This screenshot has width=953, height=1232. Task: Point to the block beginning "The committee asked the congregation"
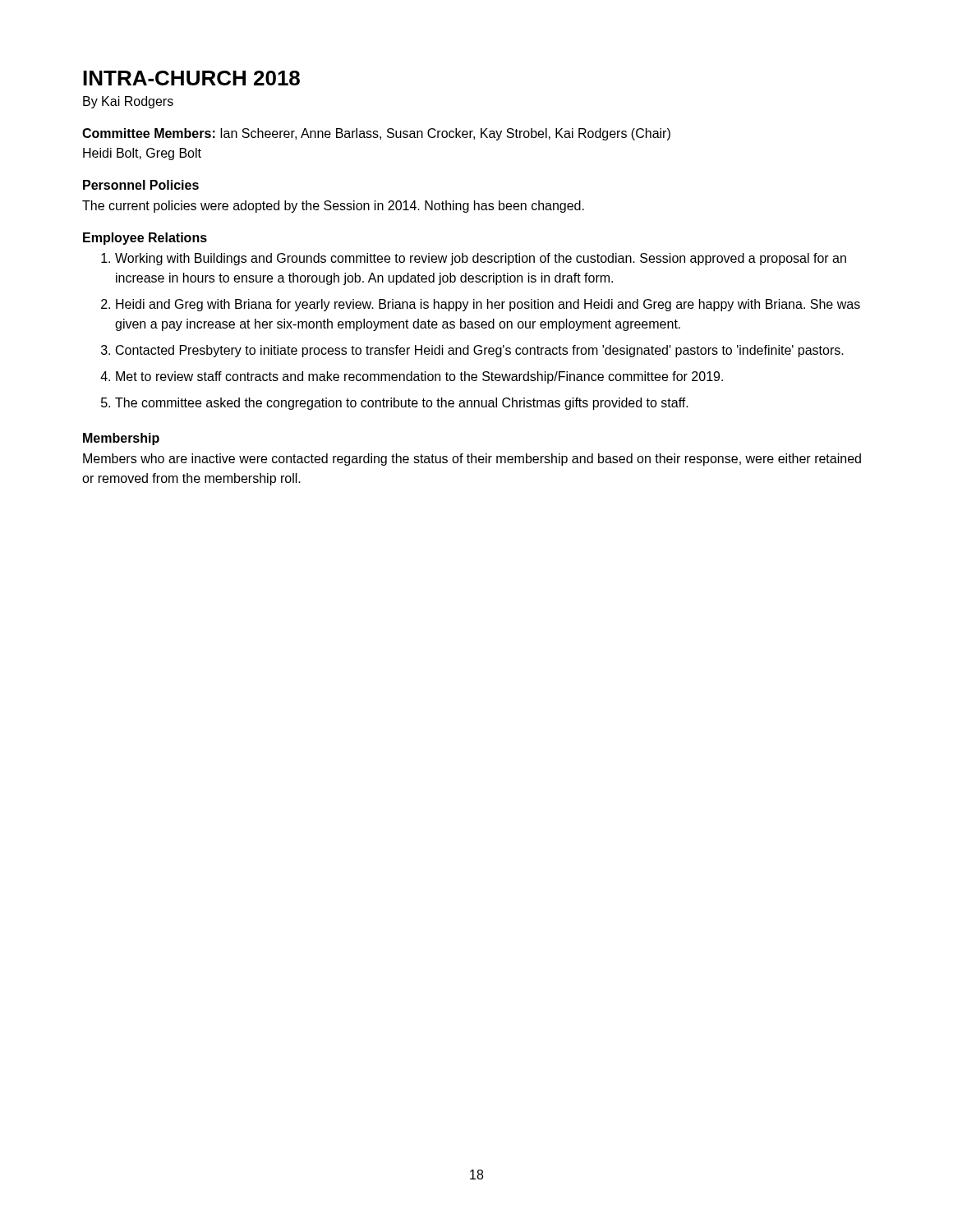tap(402, 403)
